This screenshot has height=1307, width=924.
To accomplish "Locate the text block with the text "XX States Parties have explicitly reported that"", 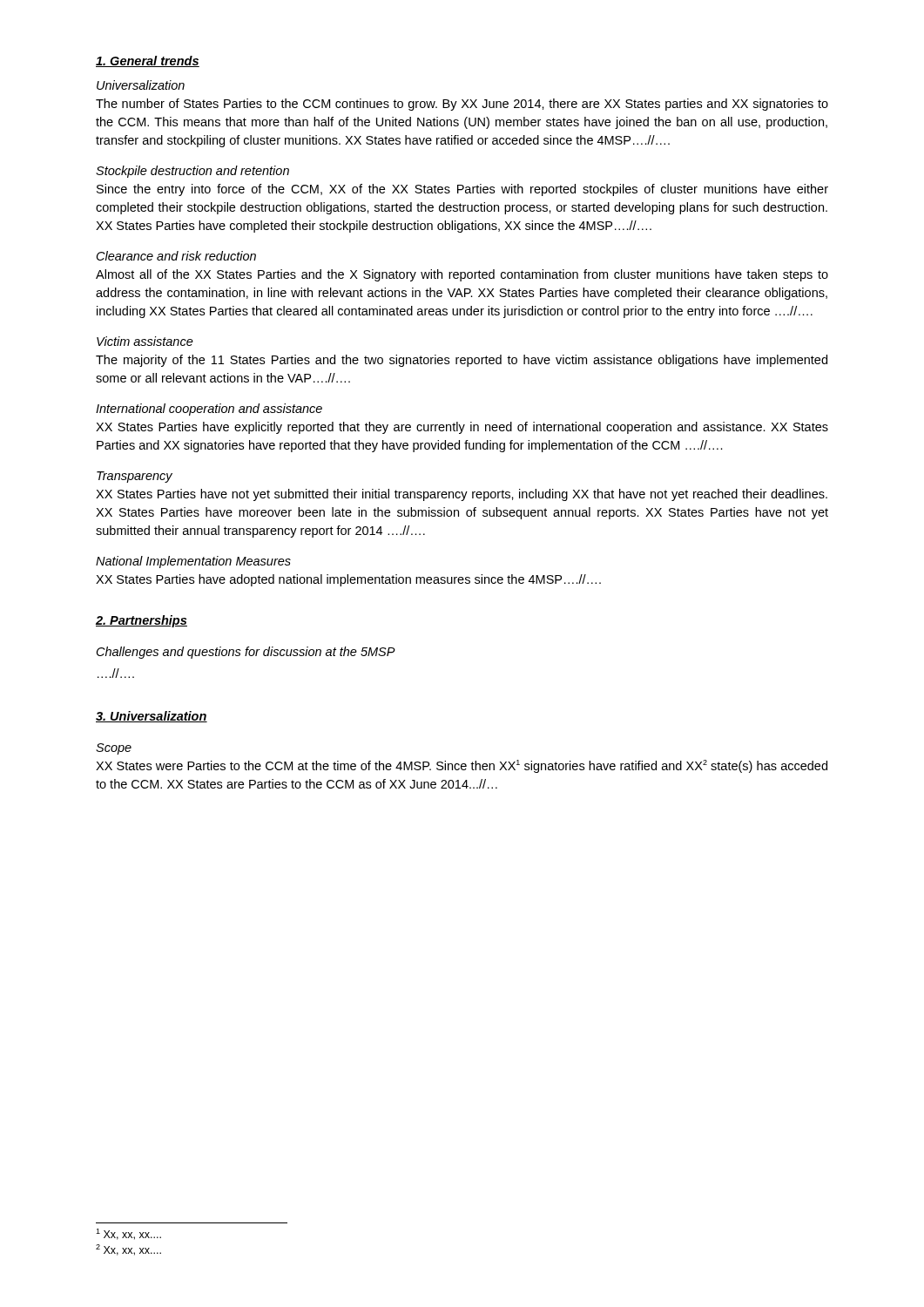I will pos(462,436).
